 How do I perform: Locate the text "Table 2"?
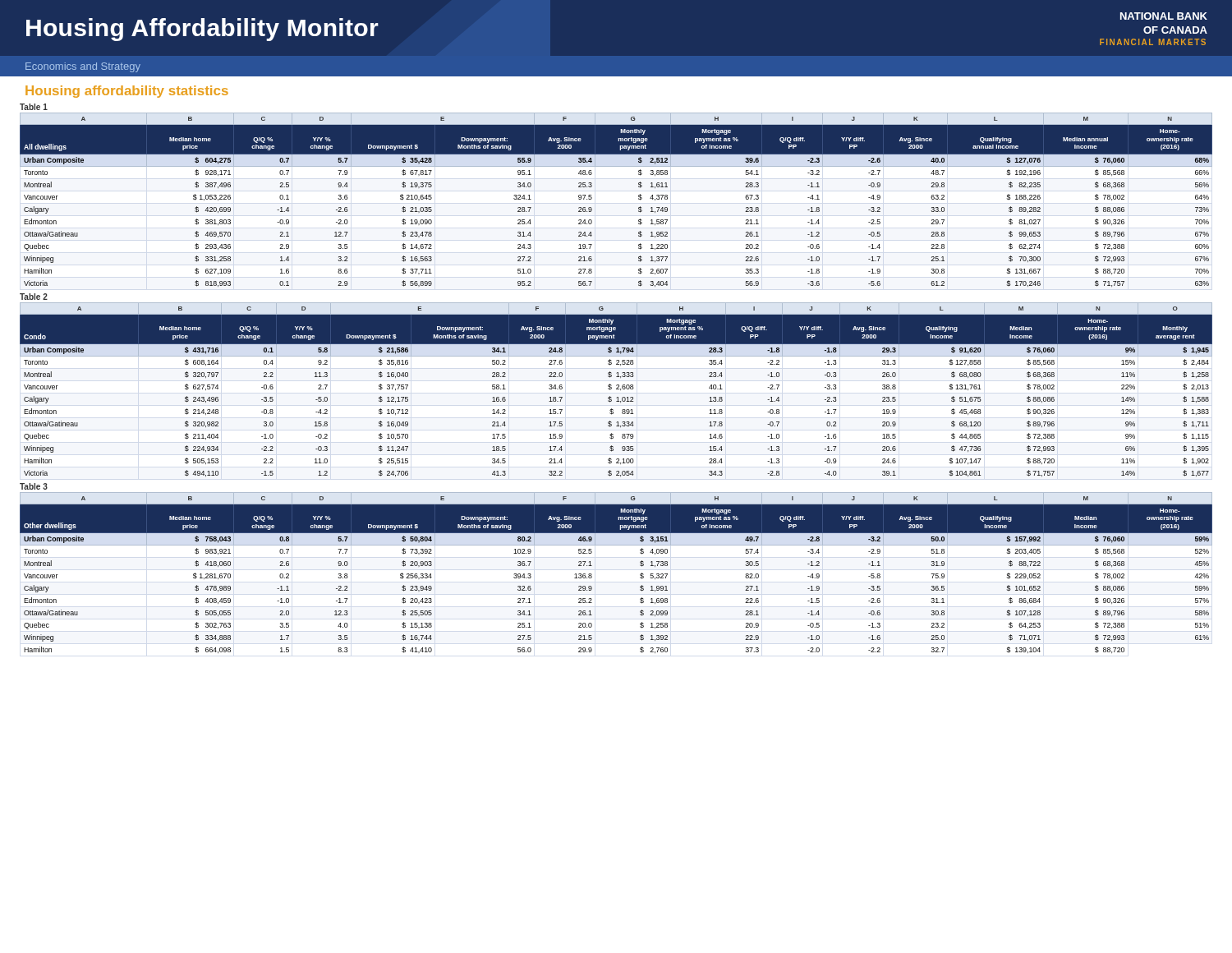pos(34,297)
